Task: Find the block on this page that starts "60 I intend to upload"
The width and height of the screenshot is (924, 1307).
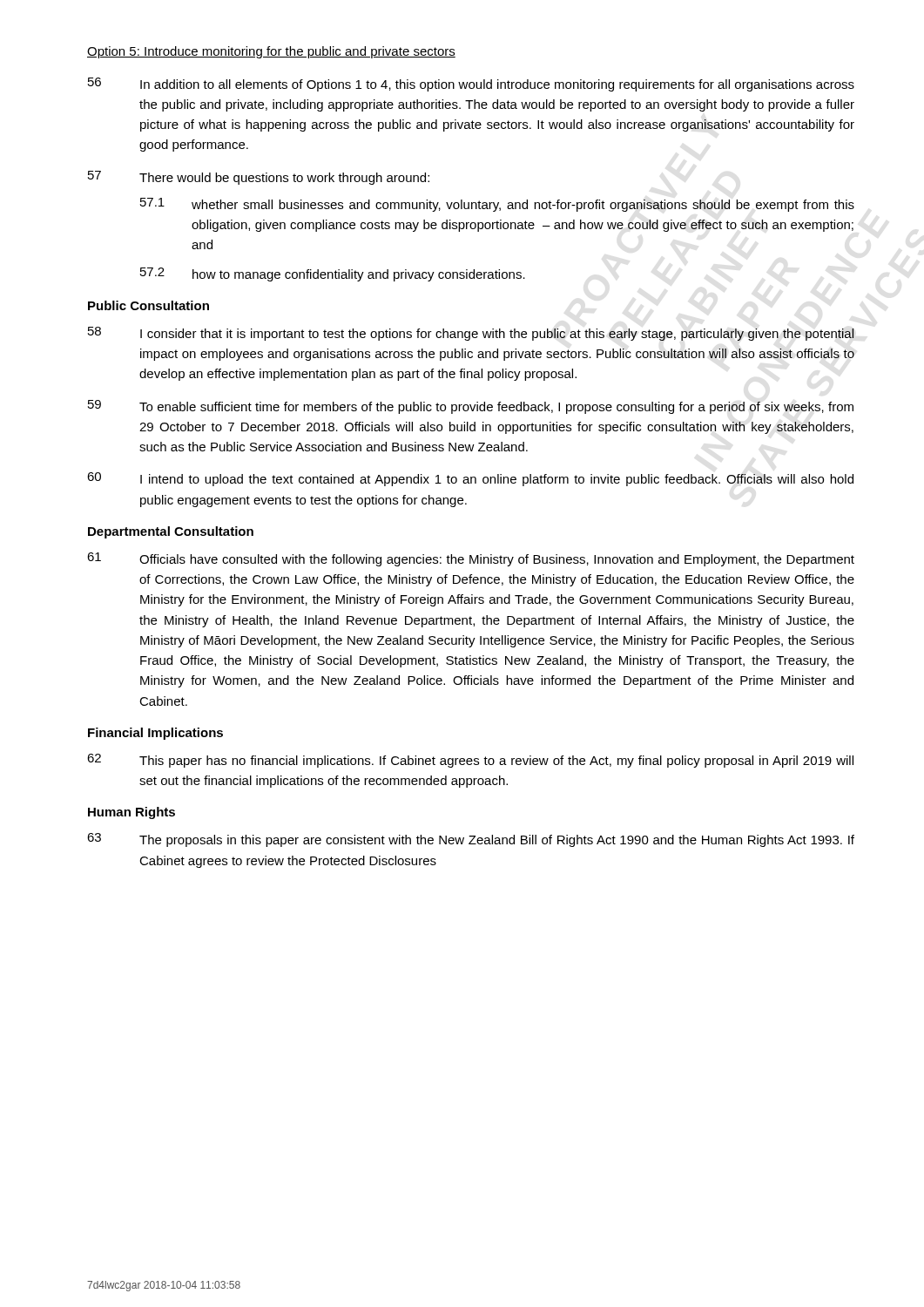Action: (x=471, y=489)
